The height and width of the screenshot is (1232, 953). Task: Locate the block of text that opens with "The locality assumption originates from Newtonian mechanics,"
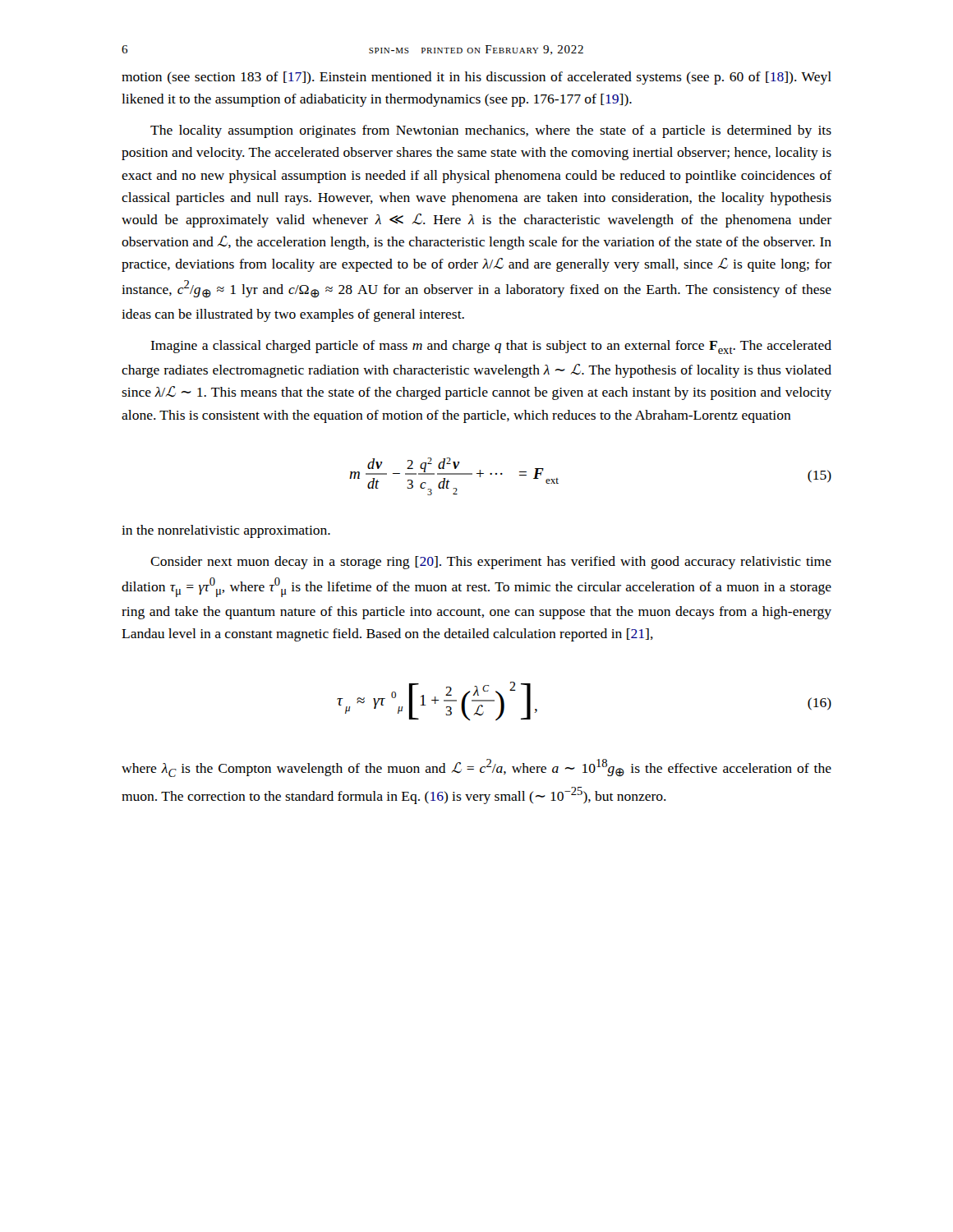coord(476,222)
